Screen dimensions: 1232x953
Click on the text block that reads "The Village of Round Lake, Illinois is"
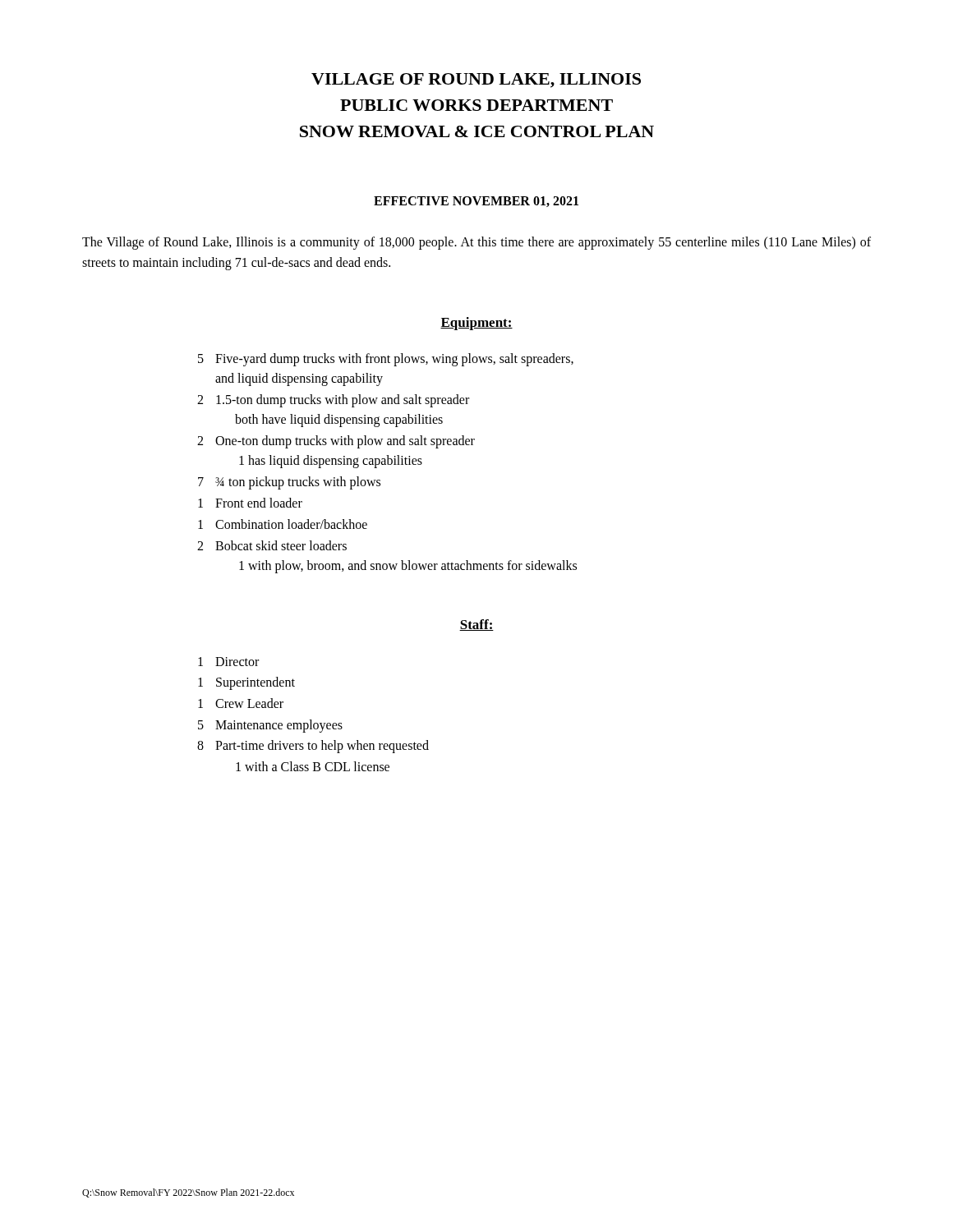pos(476,252)
